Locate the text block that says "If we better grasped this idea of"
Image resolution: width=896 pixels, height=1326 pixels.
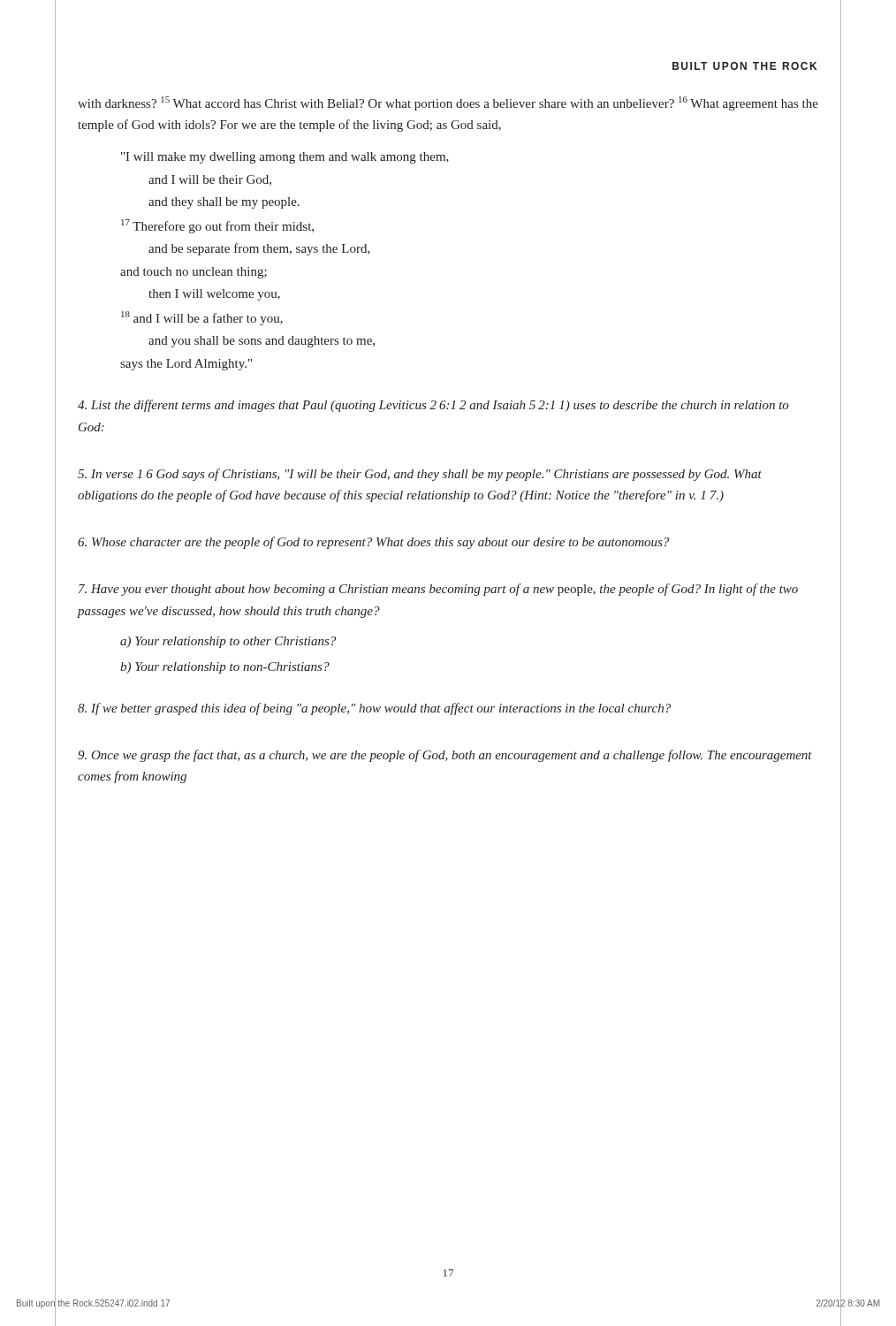tap(374, 708)
